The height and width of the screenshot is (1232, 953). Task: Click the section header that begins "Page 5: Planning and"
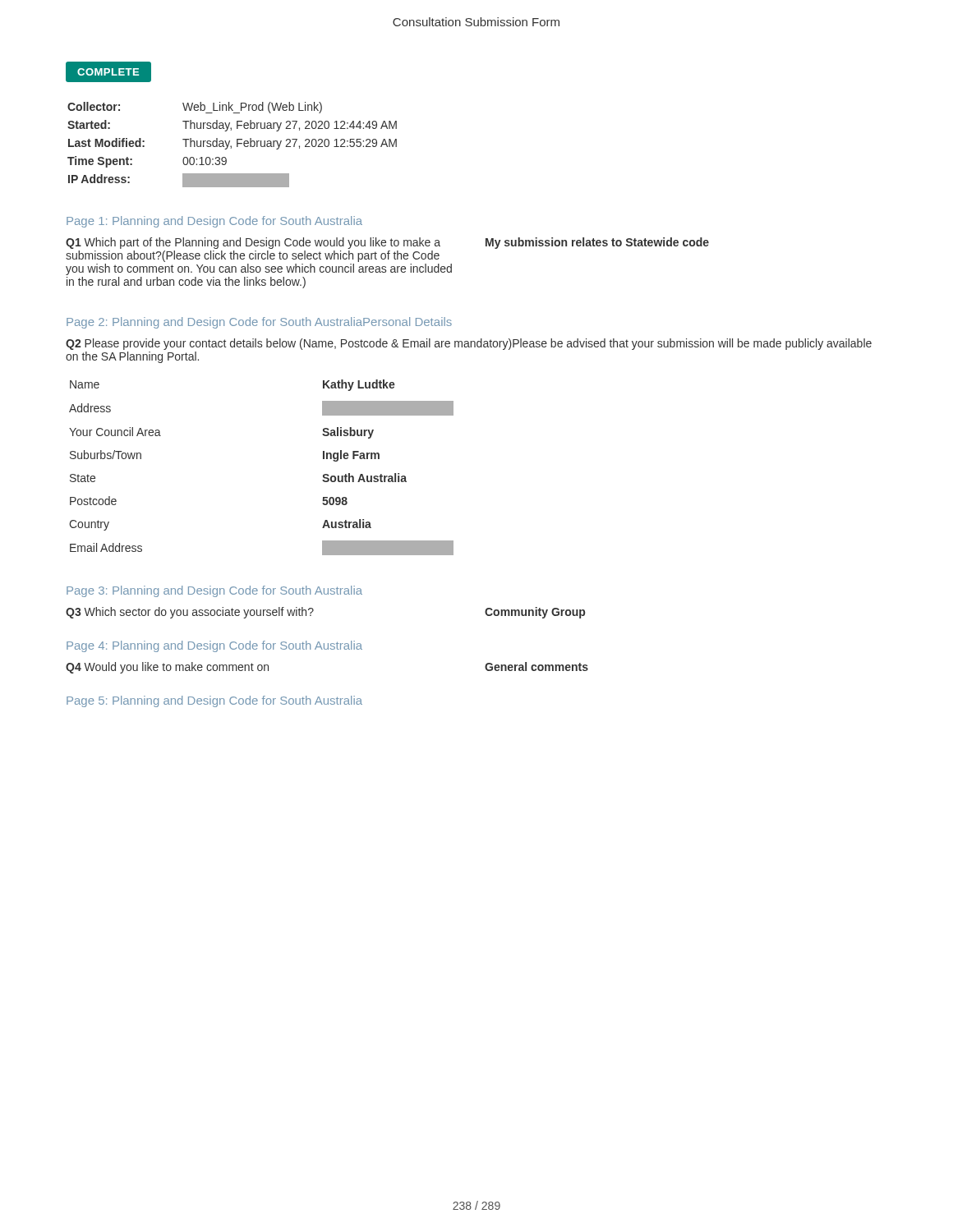coord(214,701)
